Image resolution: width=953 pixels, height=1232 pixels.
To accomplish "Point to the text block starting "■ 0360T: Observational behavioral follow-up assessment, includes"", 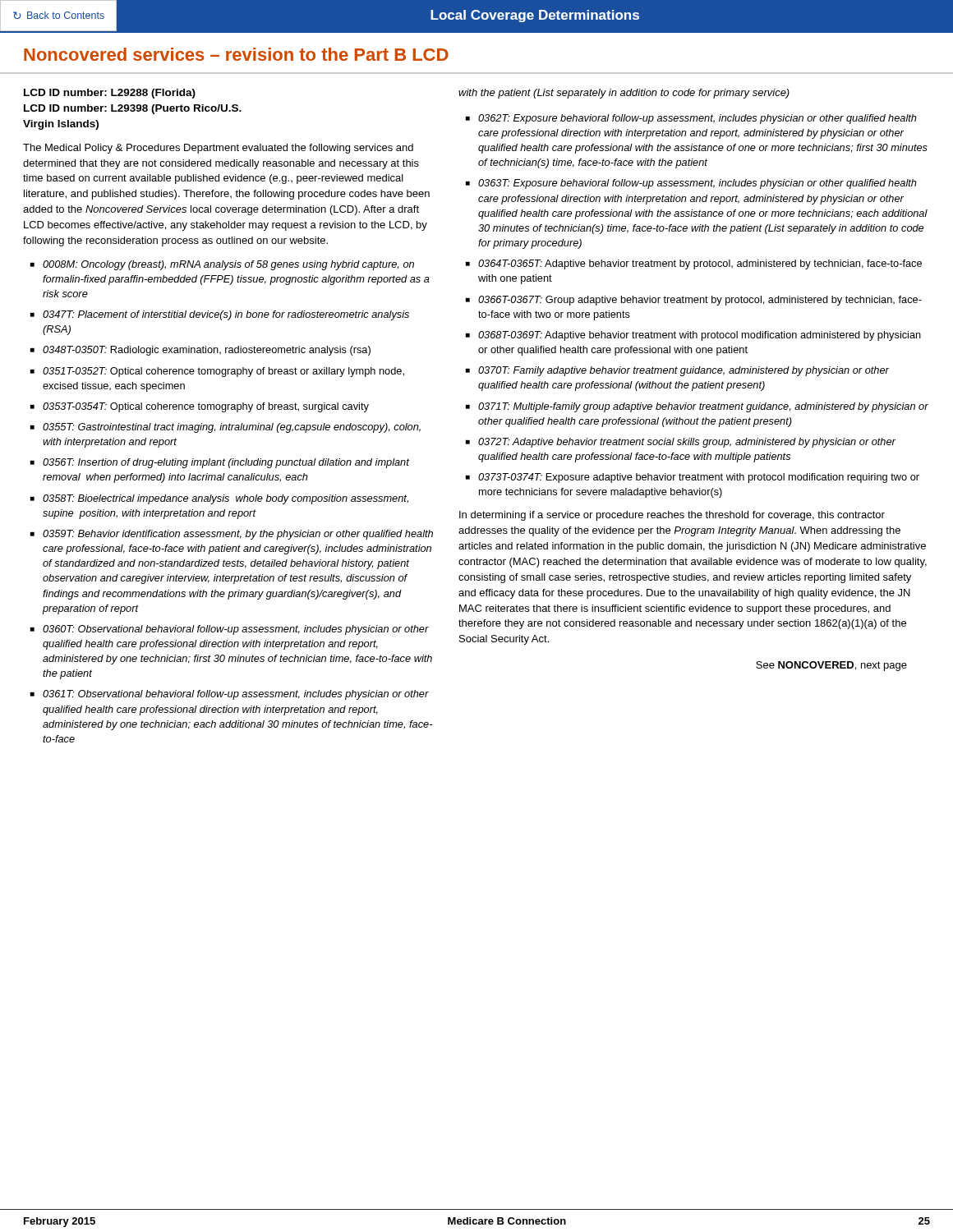I will (x=228, y=651).
